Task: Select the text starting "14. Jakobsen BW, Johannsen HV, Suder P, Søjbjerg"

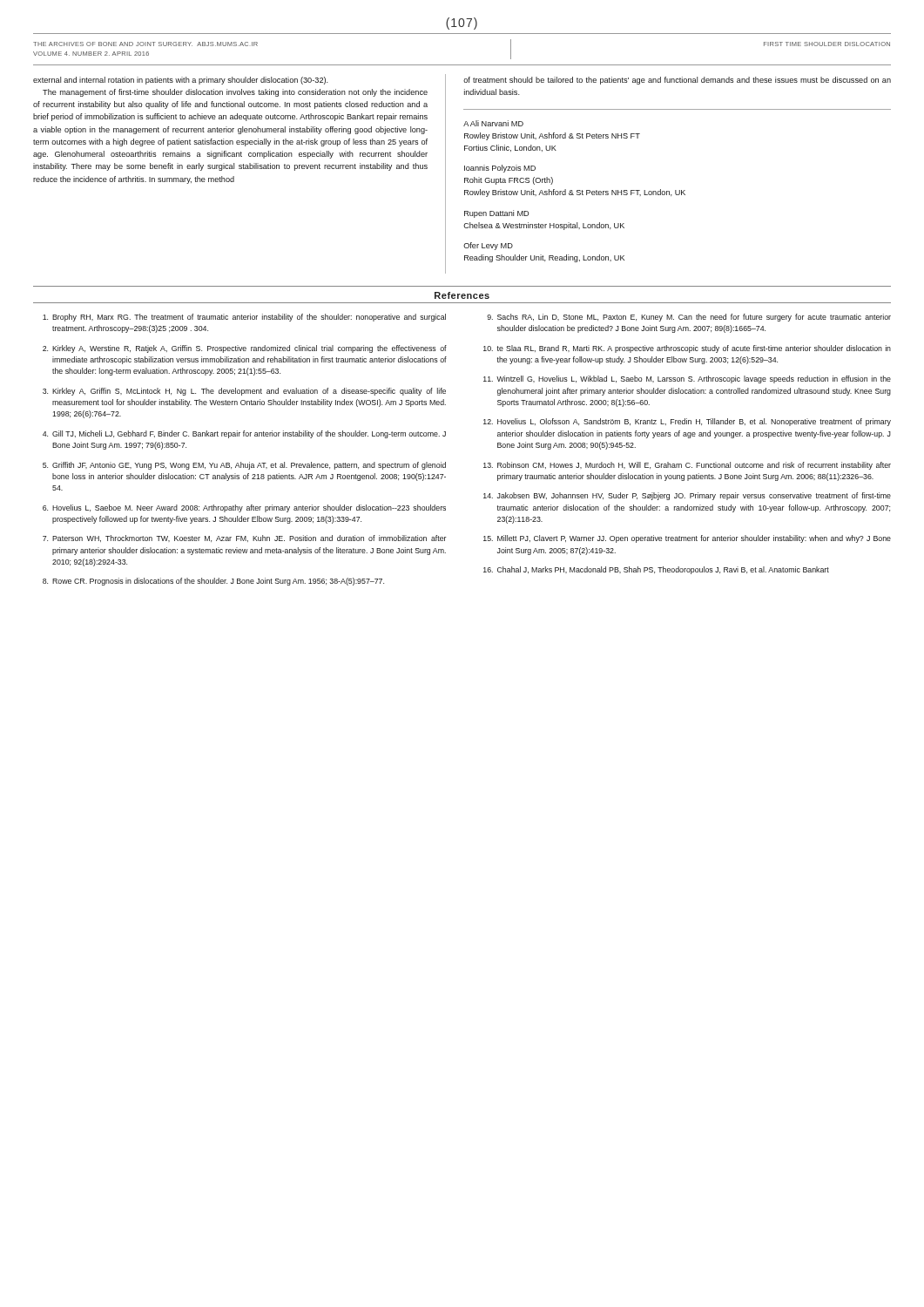Action: [684, 508]
